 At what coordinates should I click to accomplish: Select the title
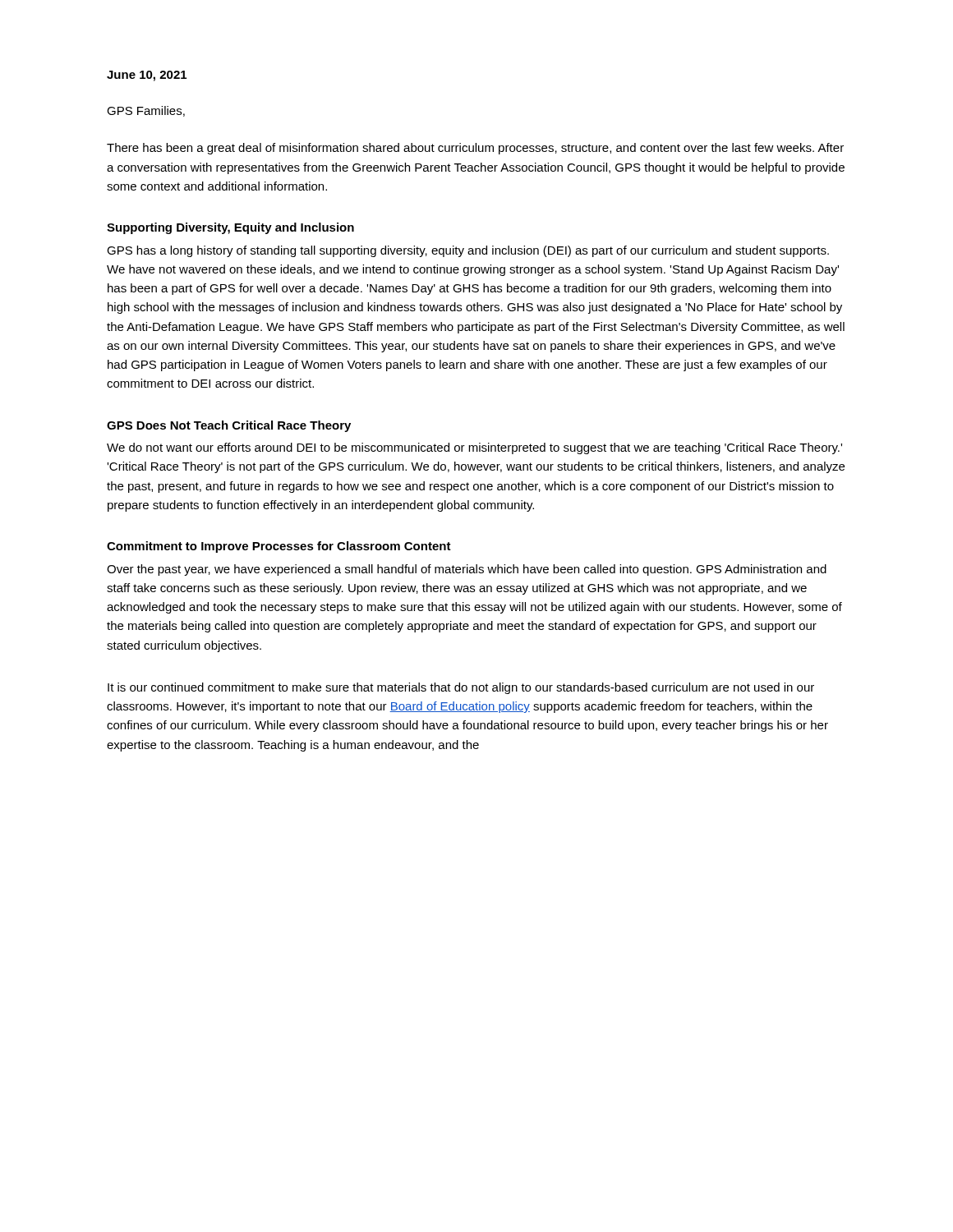coord(147,74)
